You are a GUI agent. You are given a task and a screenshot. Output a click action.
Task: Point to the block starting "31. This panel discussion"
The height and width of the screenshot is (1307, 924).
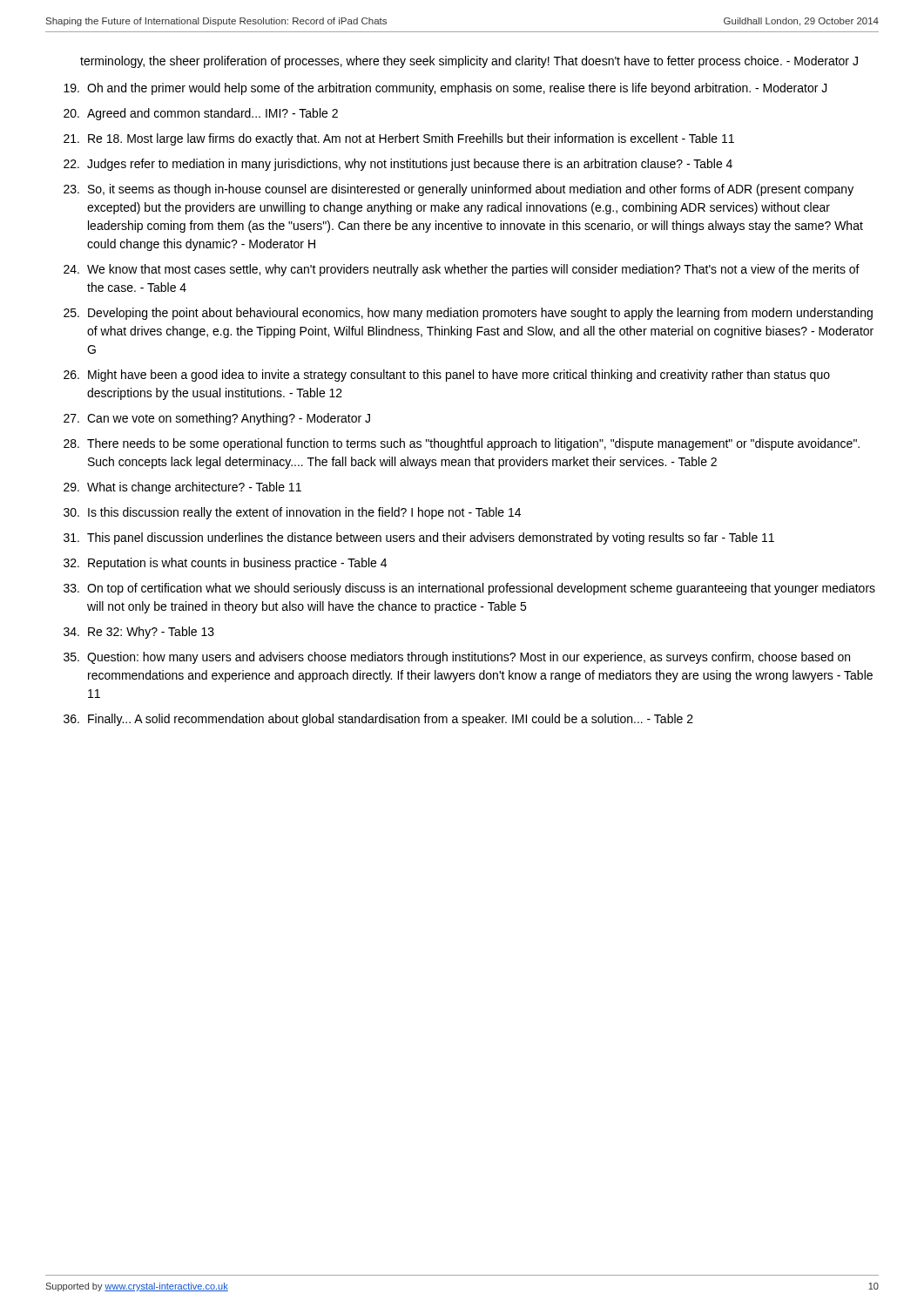tap(462, 538)
